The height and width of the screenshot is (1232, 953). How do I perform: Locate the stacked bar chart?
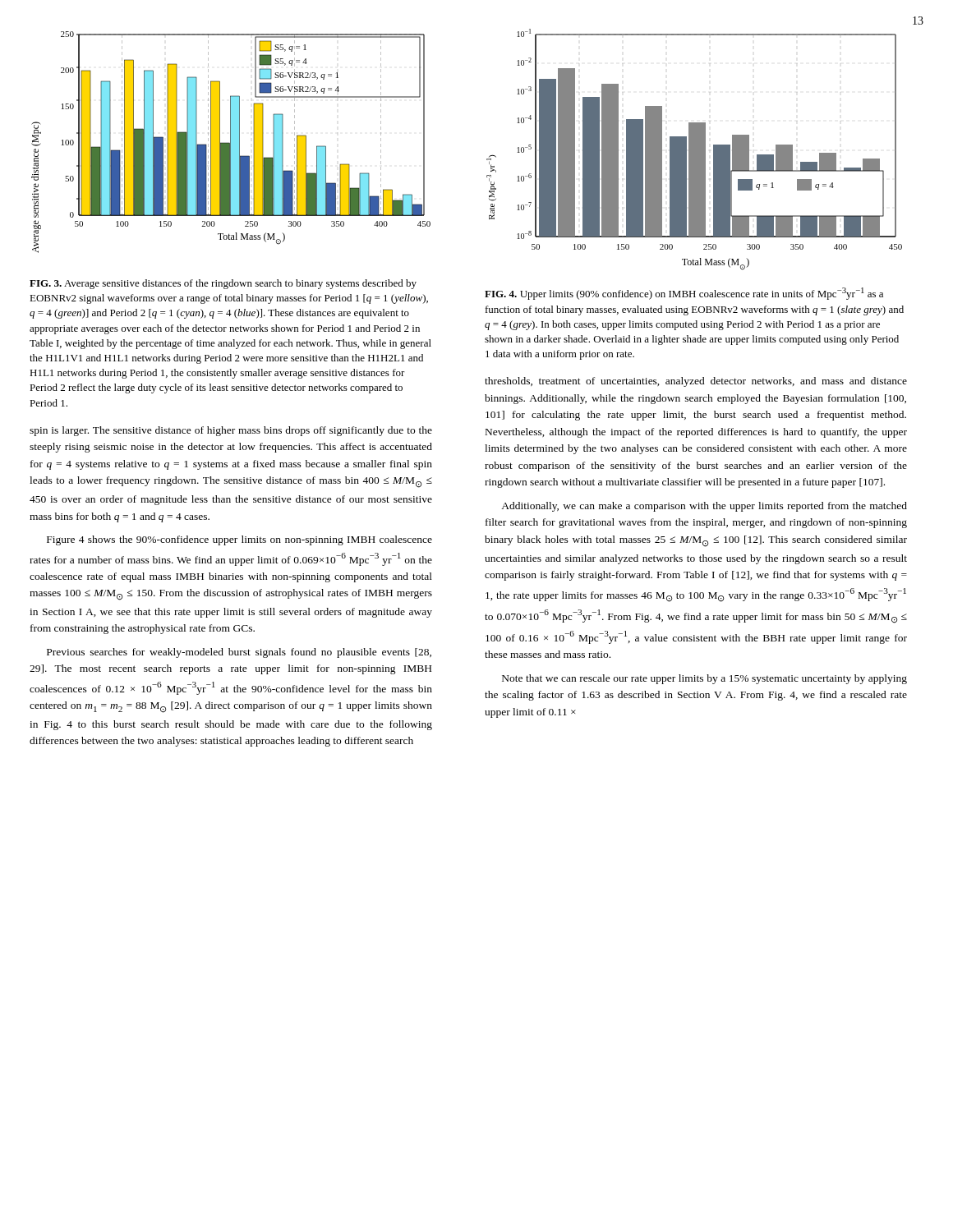pos(696,152)
